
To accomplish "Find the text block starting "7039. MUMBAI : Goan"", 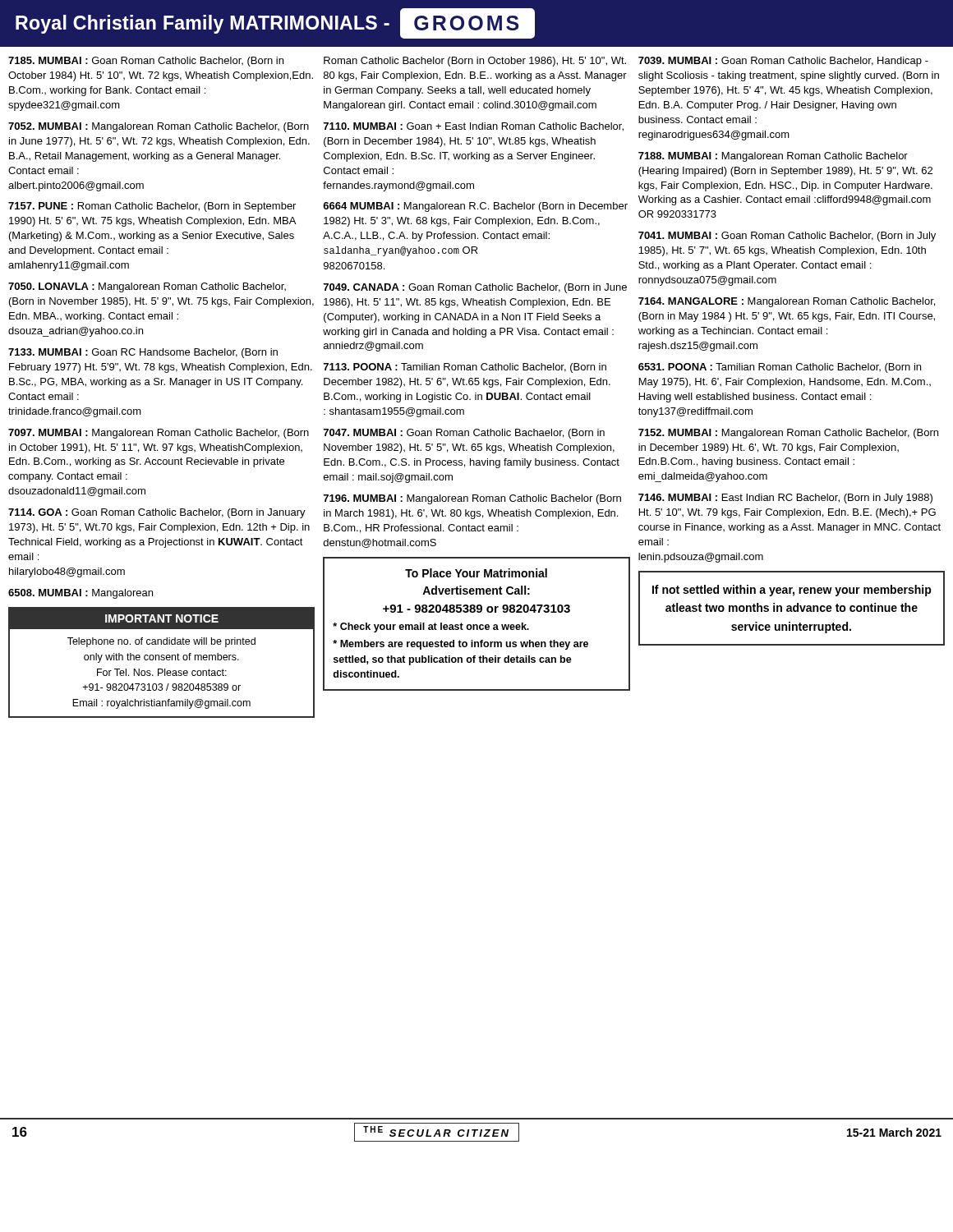I will tap(789, 97).
